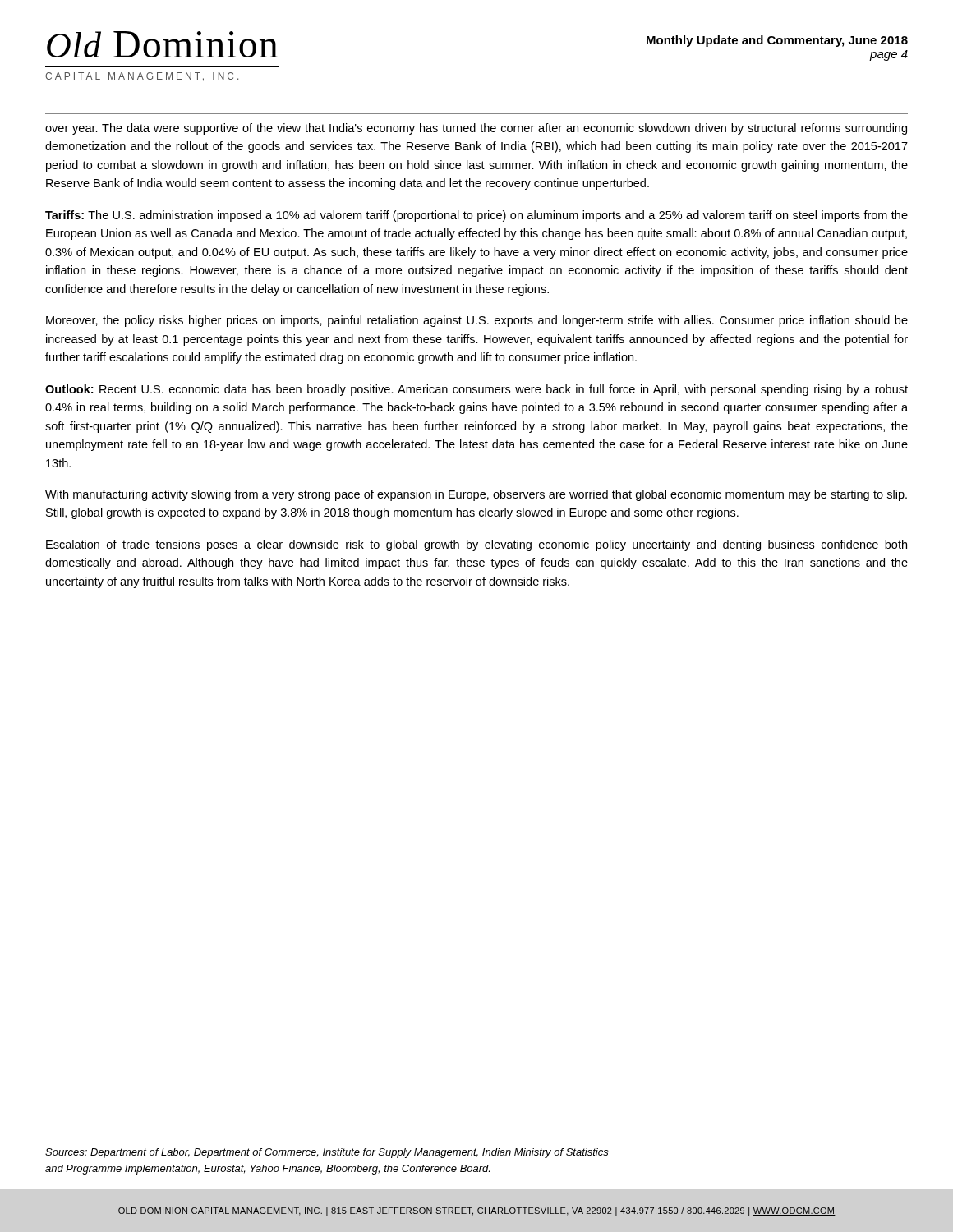The width and height of the screenshot is (953, 1232).
Task: Select the text block containing "over year. The data were"
Action: point(476,156)
